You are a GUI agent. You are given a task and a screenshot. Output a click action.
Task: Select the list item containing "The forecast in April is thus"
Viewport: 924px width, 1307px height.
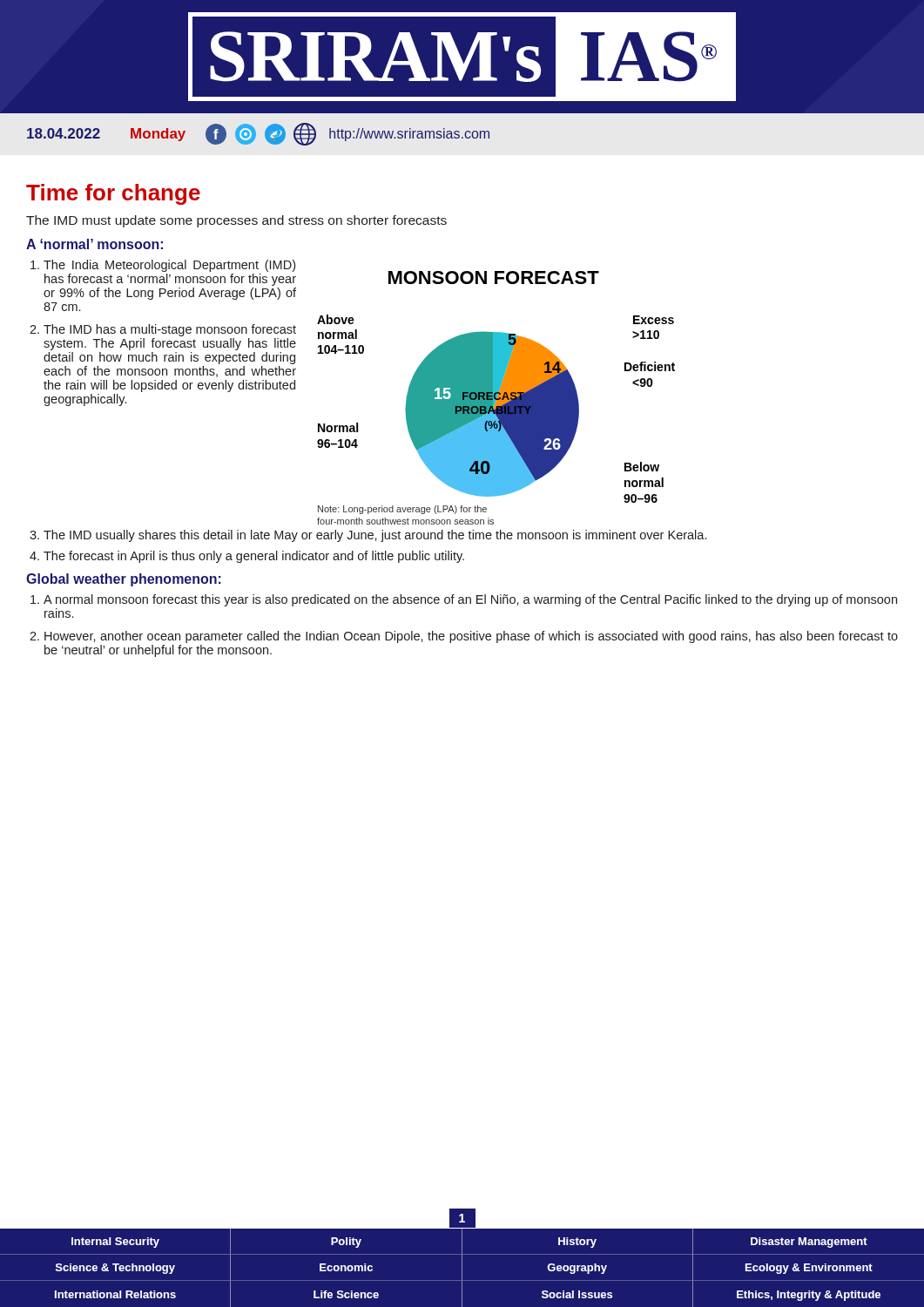pos(254,556)
